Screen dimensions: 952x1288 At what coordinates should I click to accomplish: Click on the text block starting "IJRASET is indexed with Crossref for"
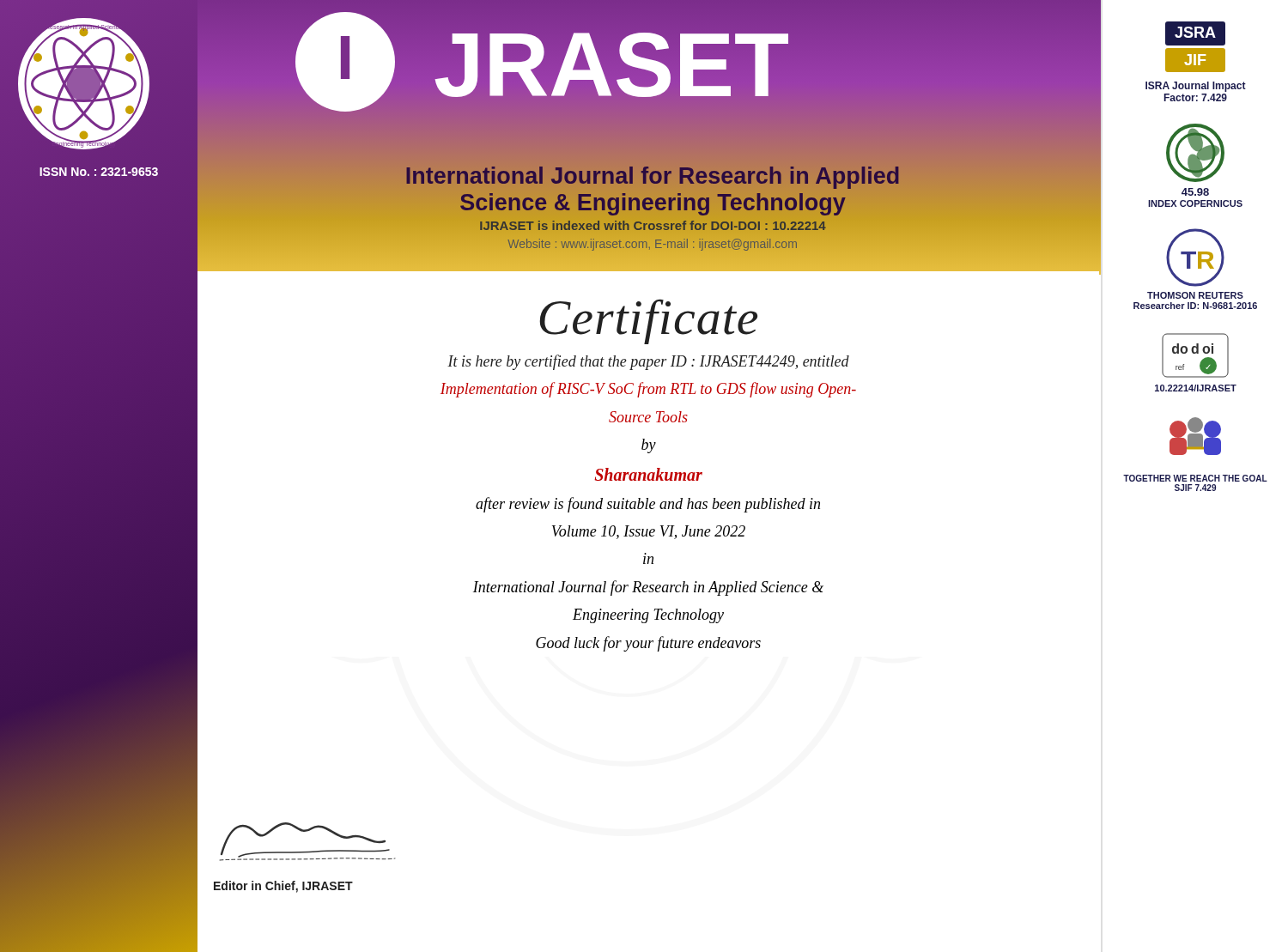coord(653,225)
